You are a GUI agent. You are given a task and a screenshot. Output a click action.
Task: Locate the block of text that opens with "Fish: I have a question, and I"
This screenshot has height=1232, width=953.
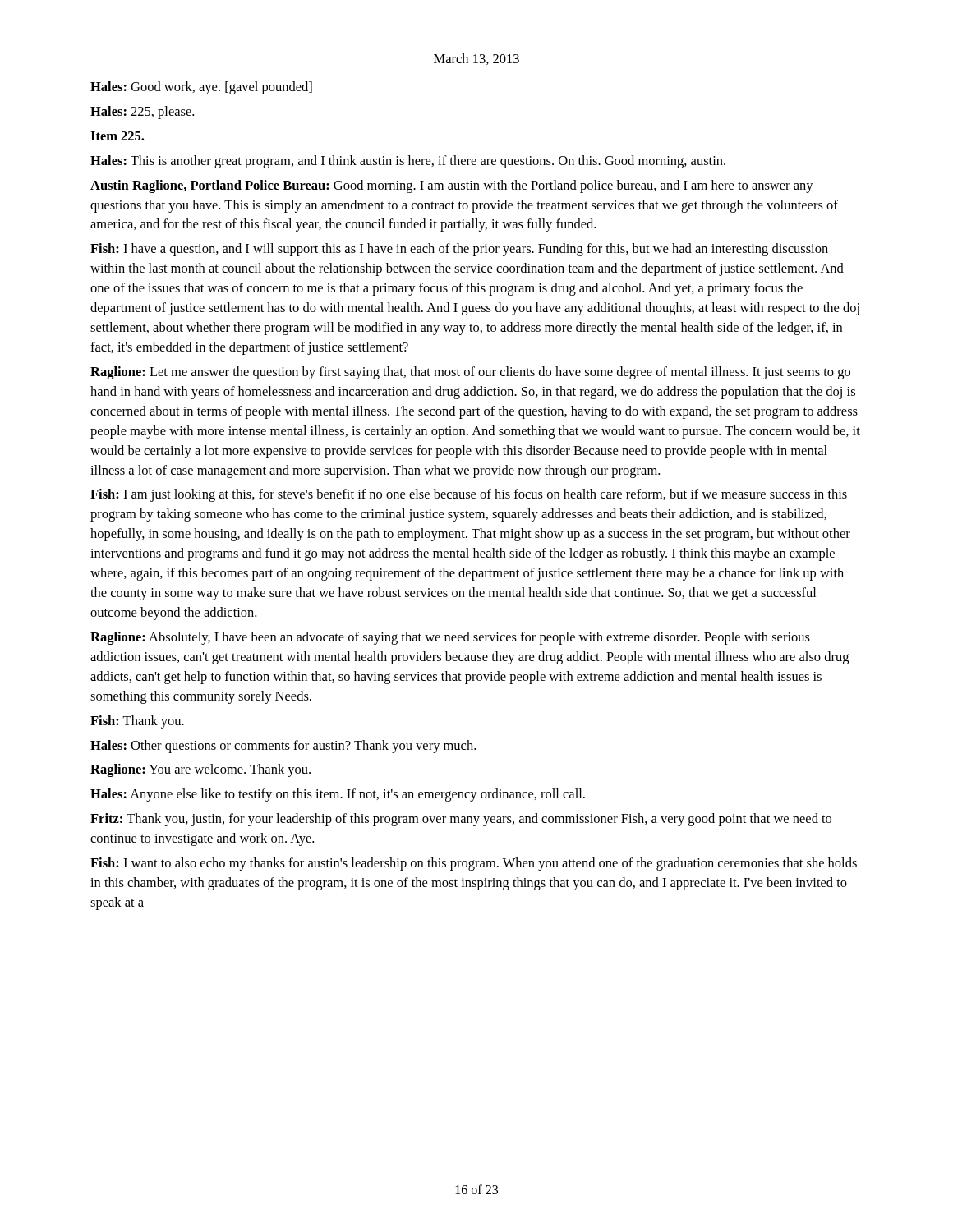475,298
